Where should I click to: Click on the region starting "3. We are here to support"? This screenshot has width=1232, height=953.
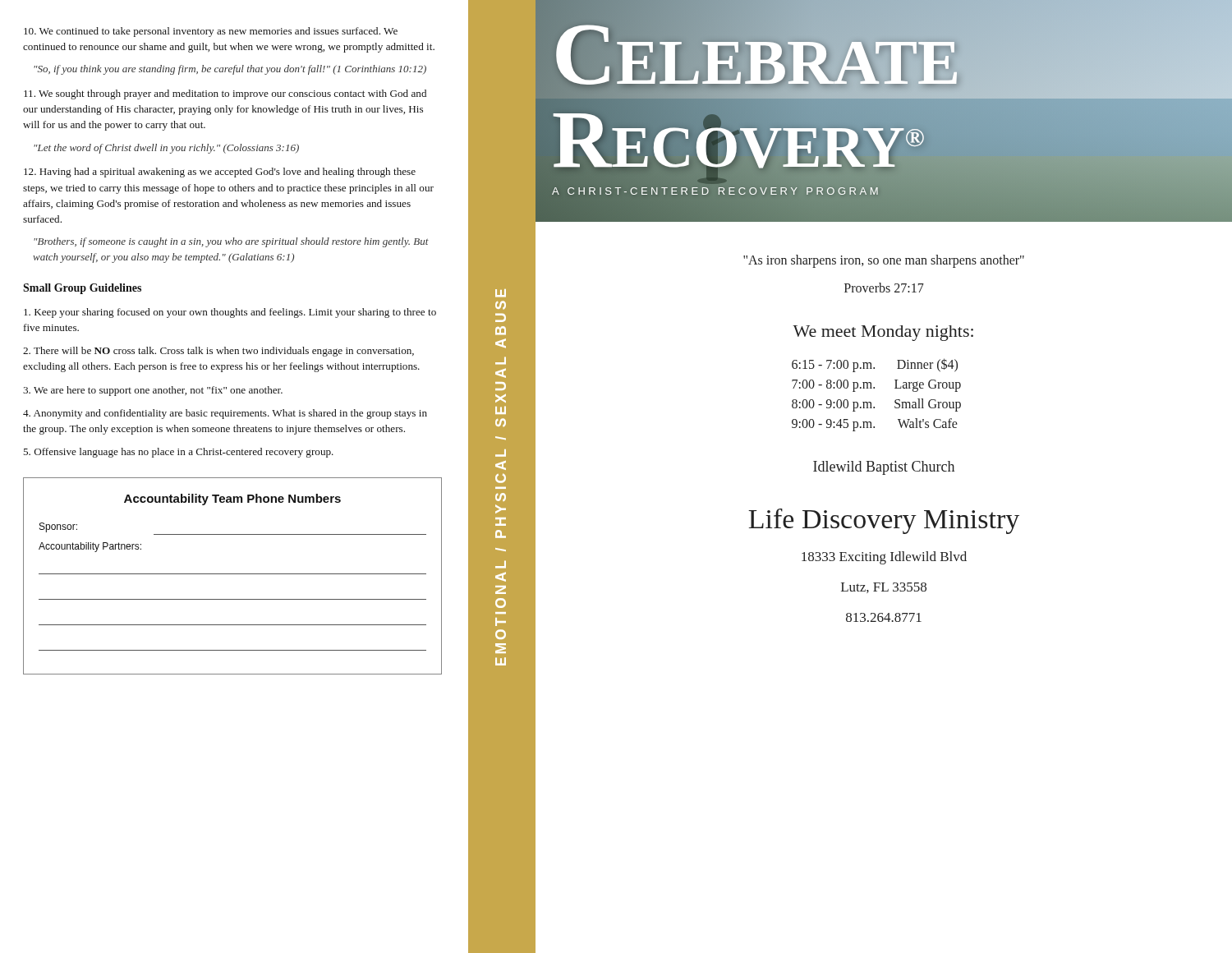tap(232, 389)
